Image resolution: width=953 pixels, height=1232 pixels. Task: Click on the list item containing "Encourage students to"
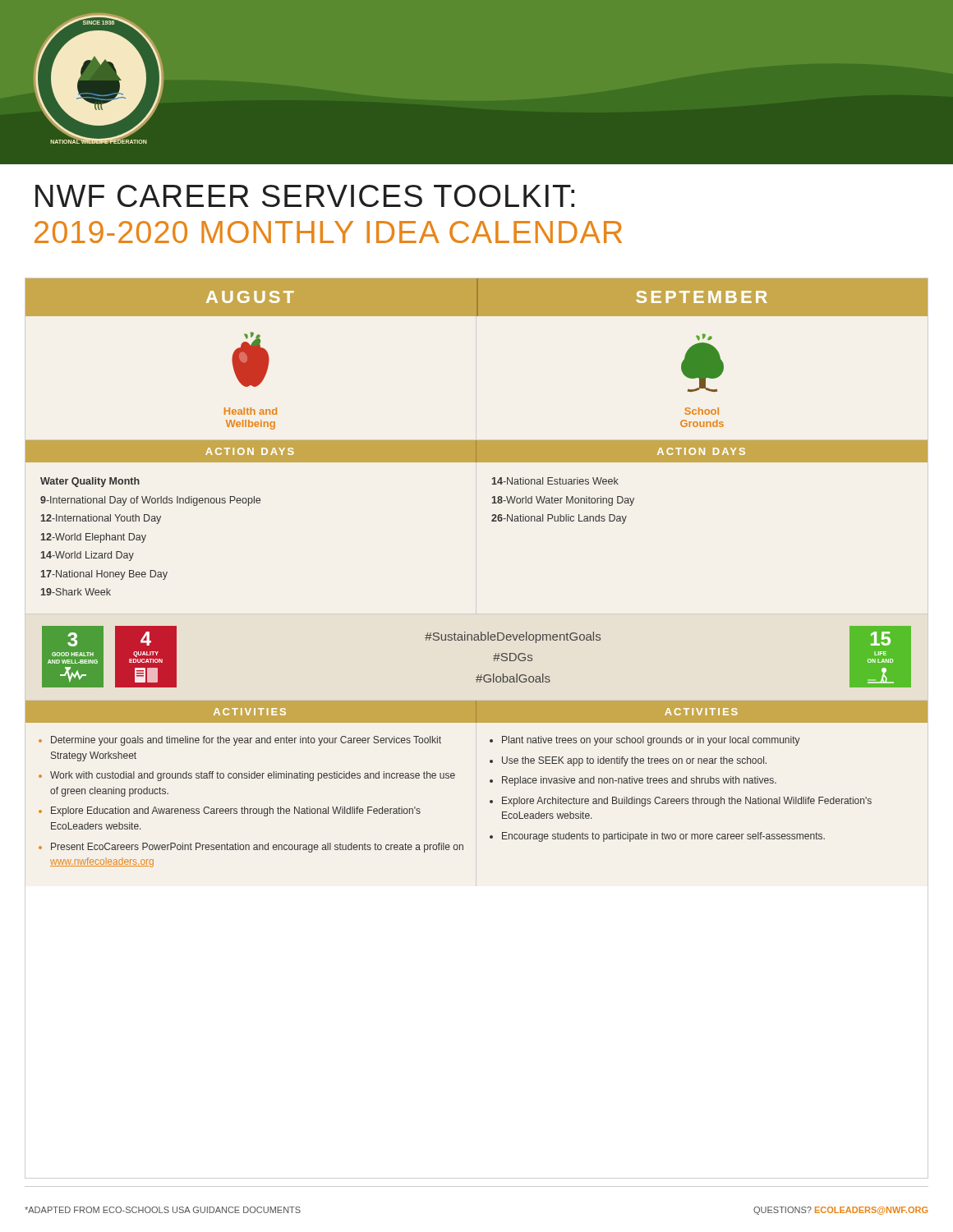pos(663,836)
